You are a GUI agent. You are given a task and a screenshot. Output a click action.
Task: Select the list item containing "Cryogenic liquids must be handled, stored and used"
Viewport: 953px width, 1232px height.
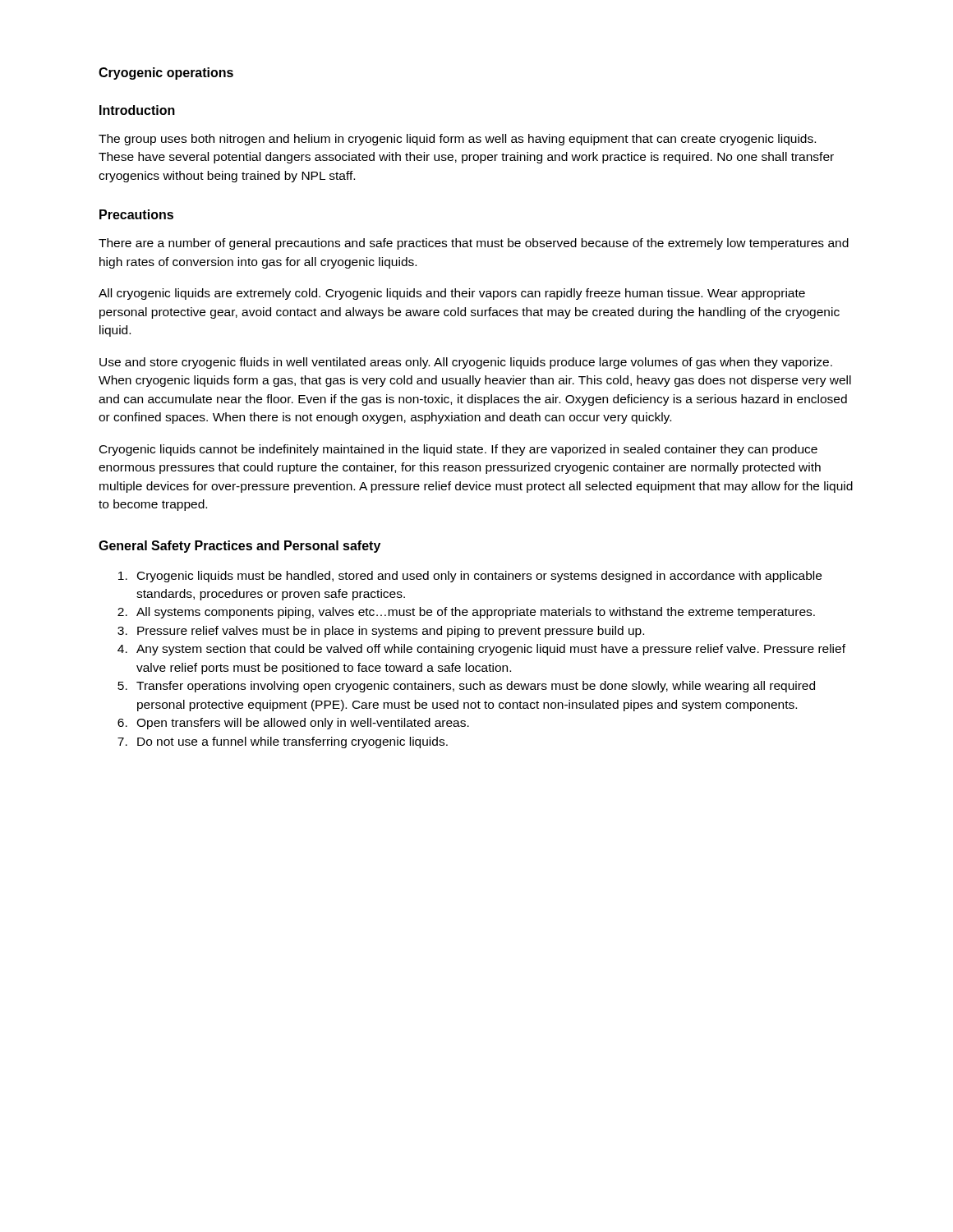493,585
